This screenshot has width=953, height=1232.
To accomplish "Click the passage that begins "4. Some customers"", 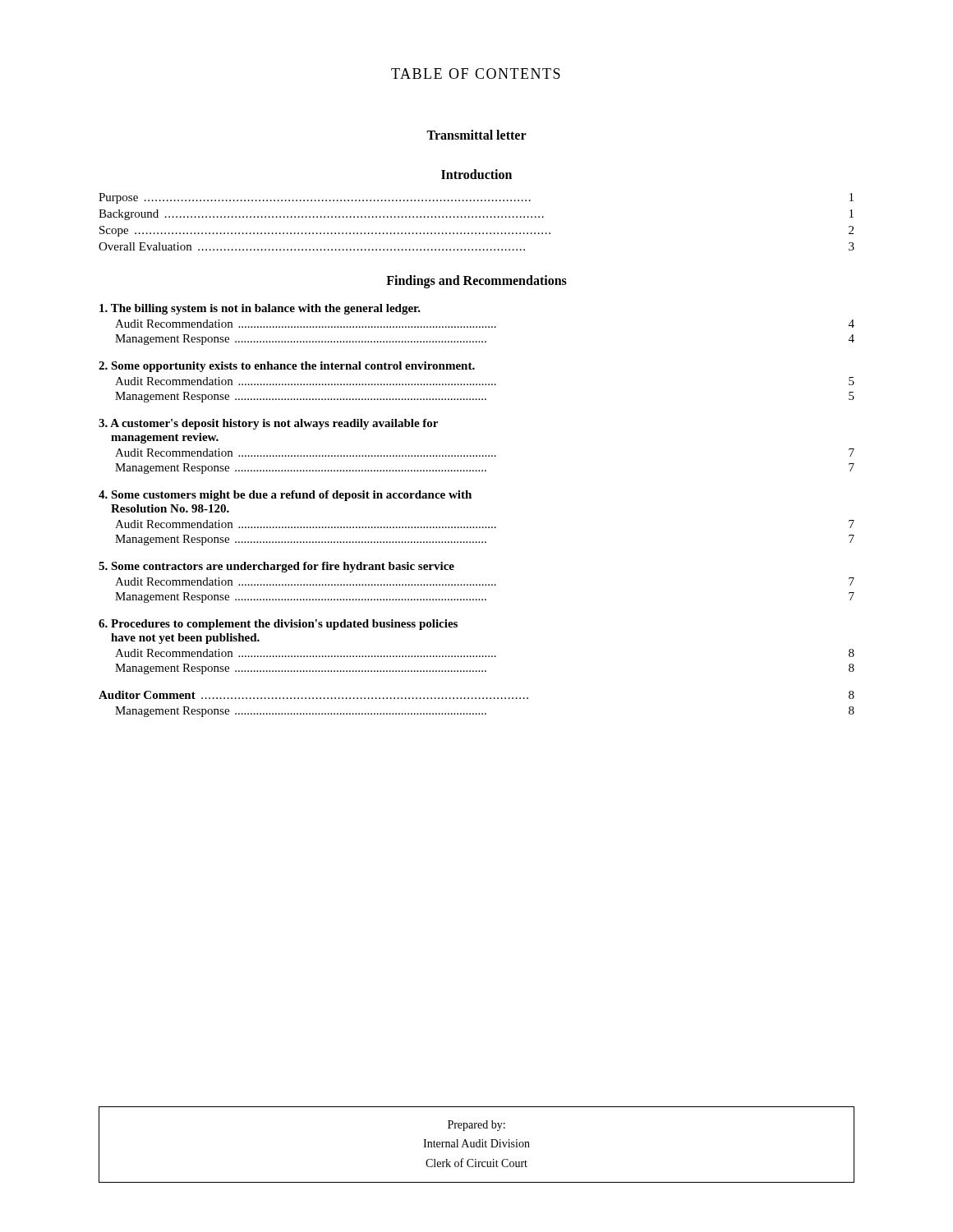I will point(476,517).
